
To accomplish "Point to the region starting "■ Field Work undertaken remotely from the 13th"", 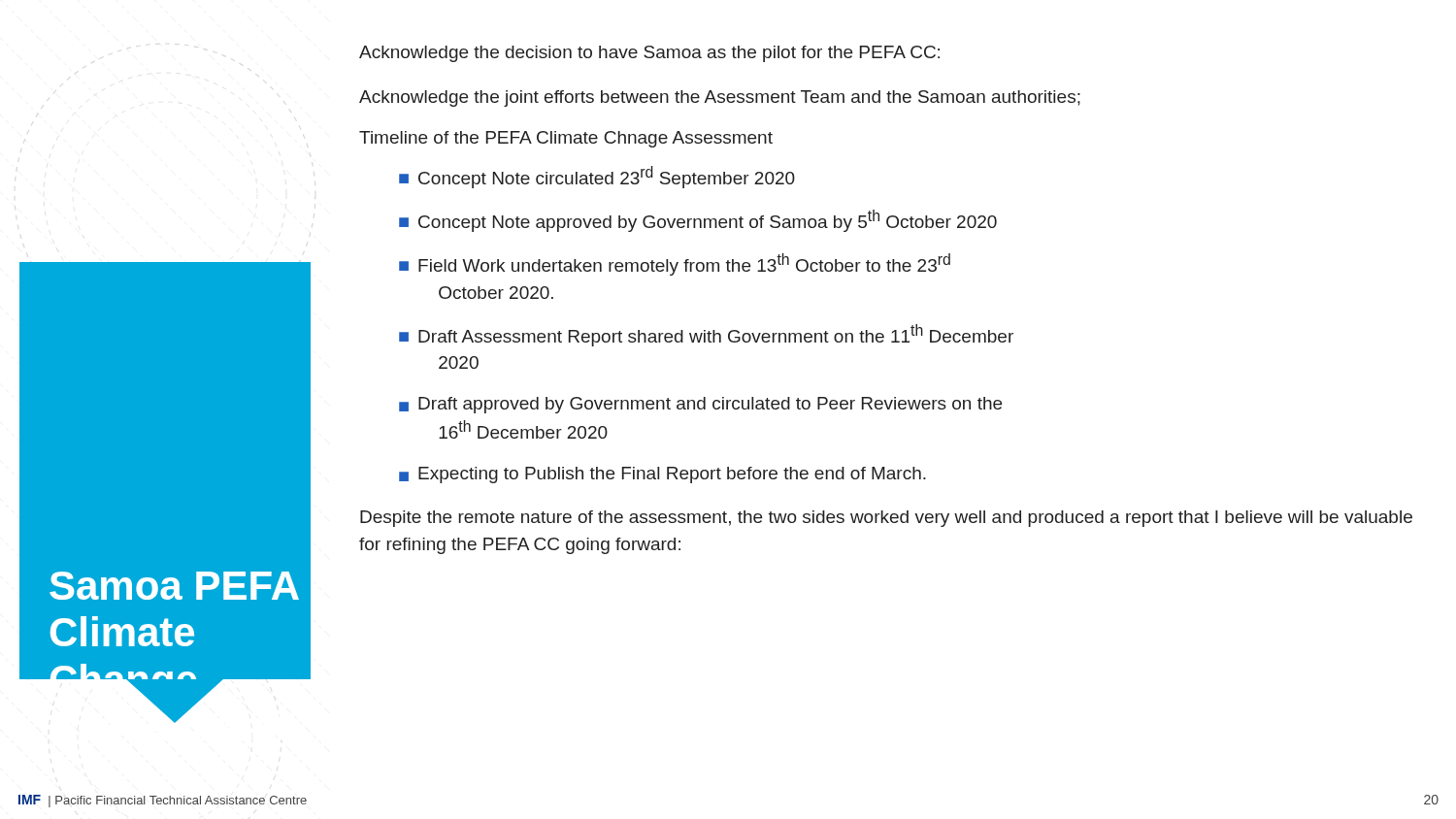I will pyautogui.click(x=674, y=278).
